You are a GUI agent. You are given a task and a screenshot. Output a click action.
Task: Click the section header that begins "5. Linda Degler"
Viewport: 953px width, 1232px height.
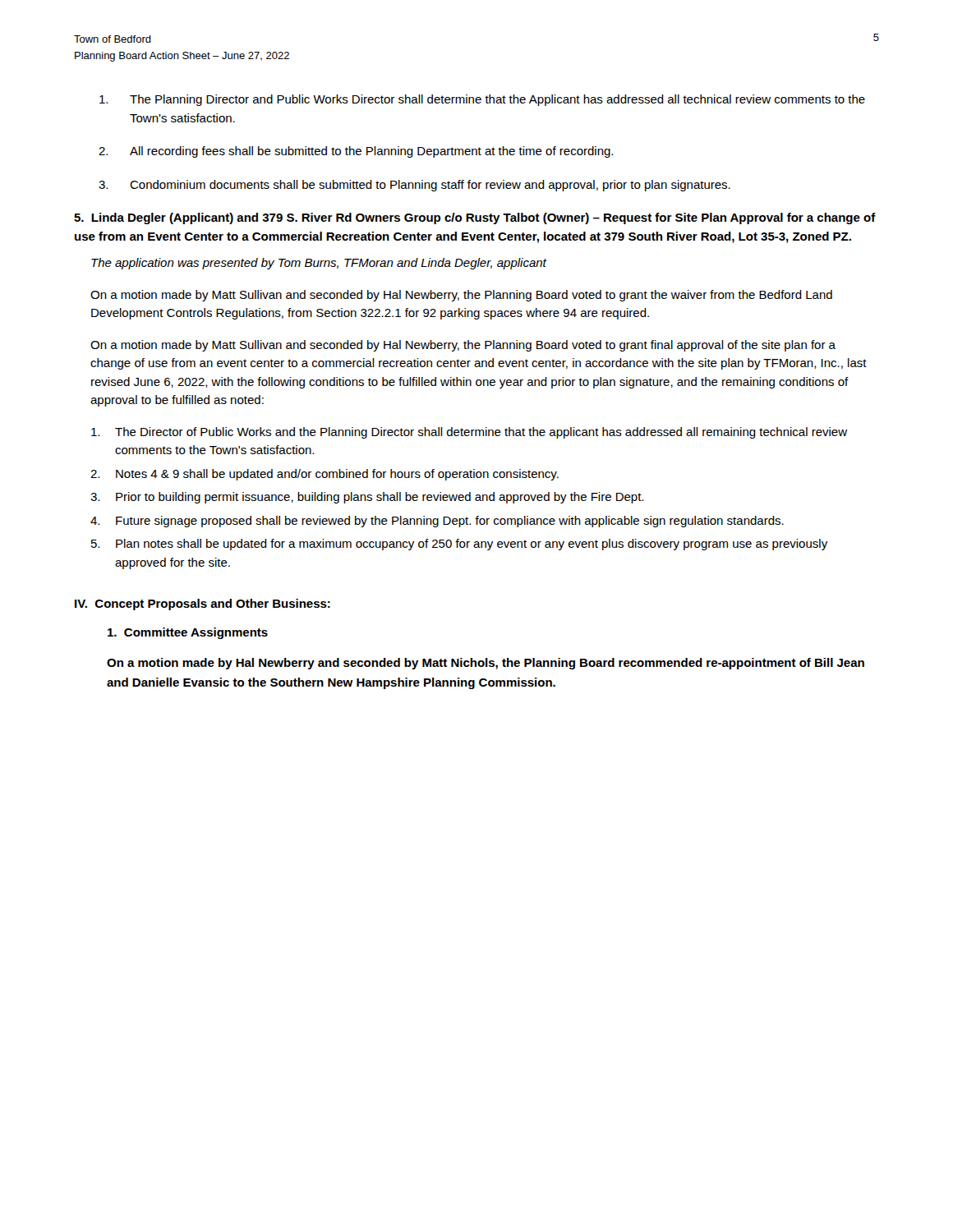[x=475, y=227]
